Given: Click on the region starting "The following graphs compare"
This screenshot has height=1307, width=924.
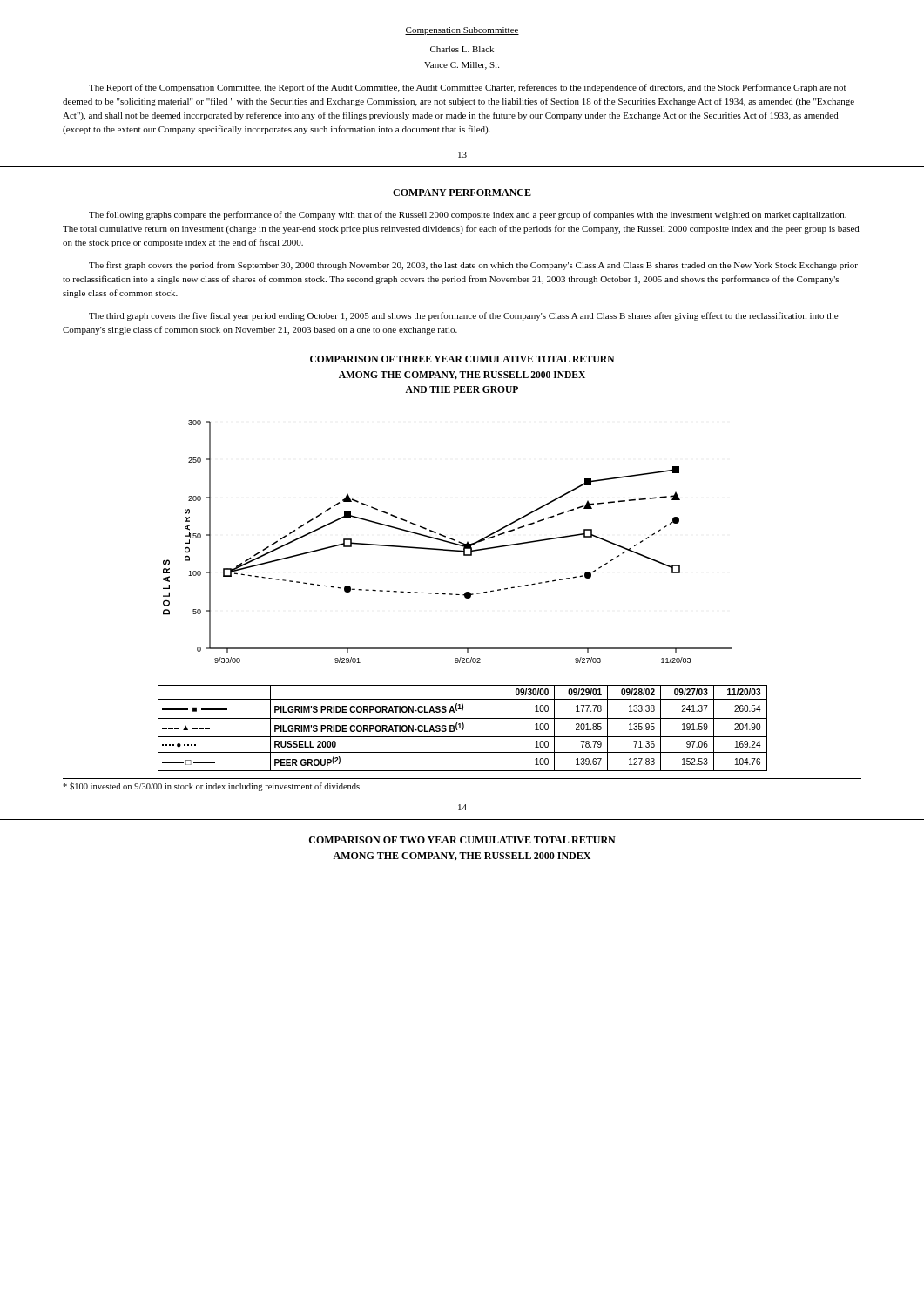Looking at the screenshot, I should pos(461,228).
